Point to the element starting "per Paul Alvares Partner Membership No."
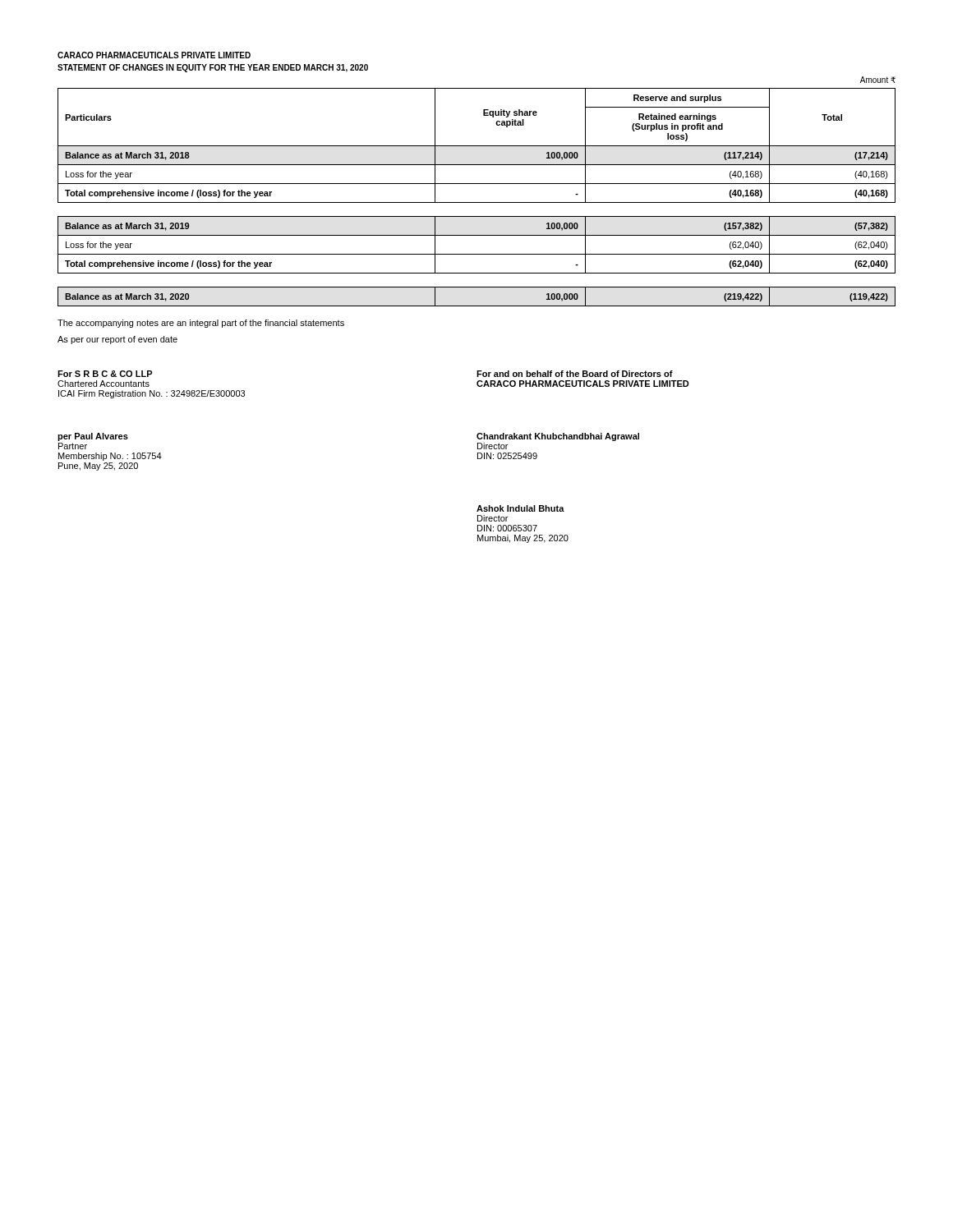 coord(93,437)
